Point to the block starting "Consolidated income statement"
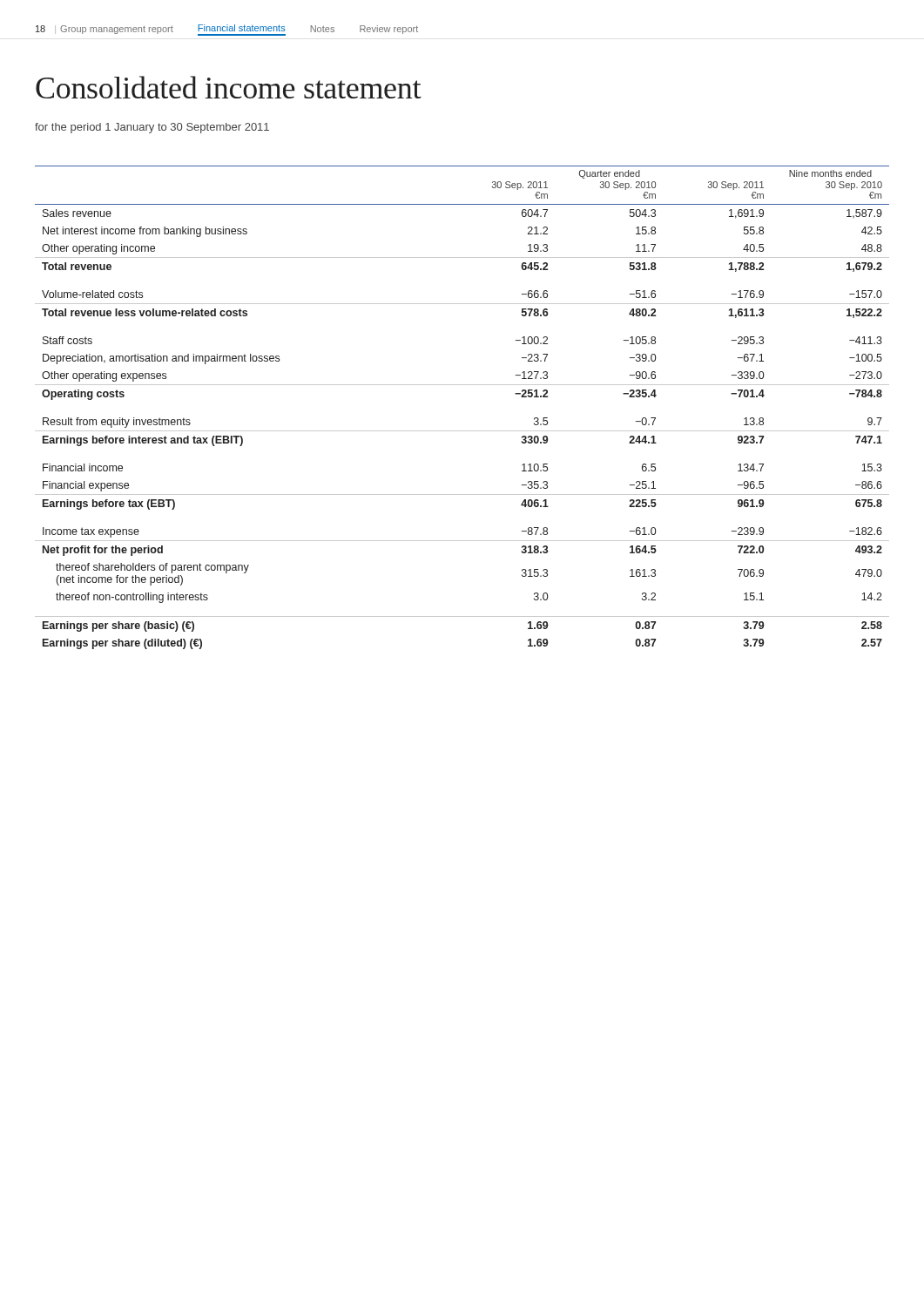 228,88
